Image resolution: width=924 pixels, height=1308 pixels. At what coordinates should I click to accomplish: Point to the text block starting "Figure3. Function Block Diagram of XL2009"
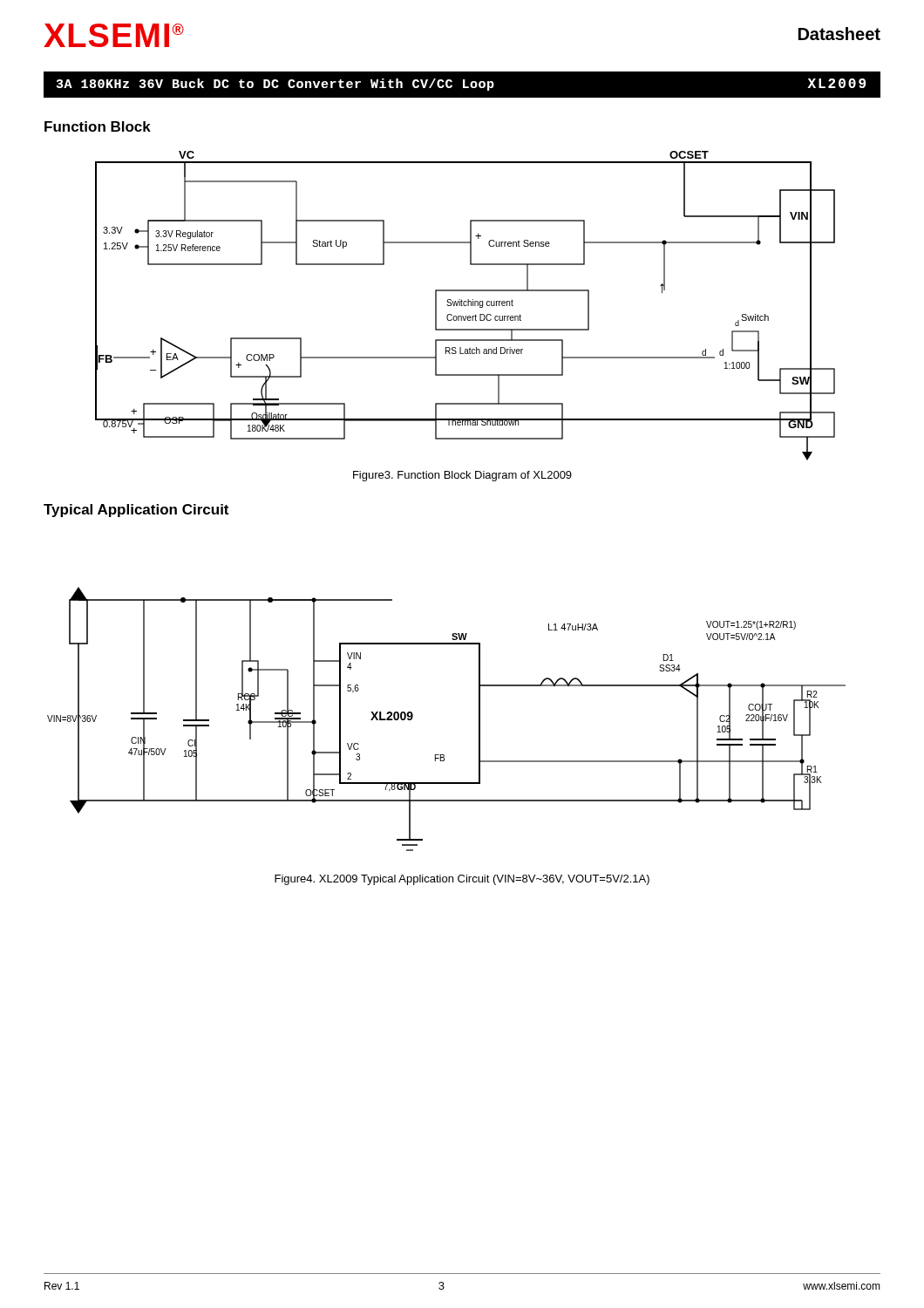462,475
